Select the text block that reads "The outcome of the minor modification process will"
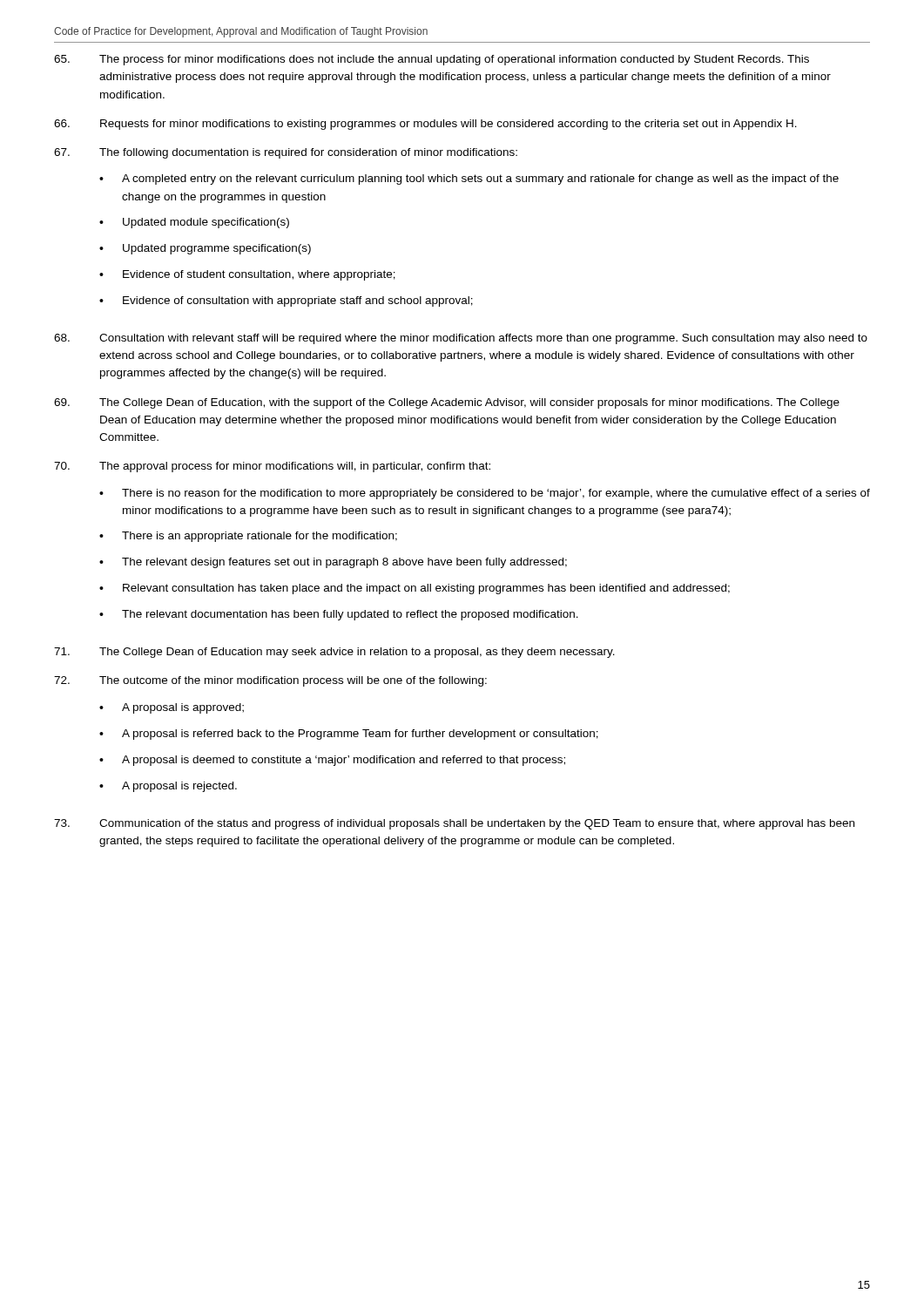The height and width of the screenshot is (1307, 924). (x=462, y=737)
